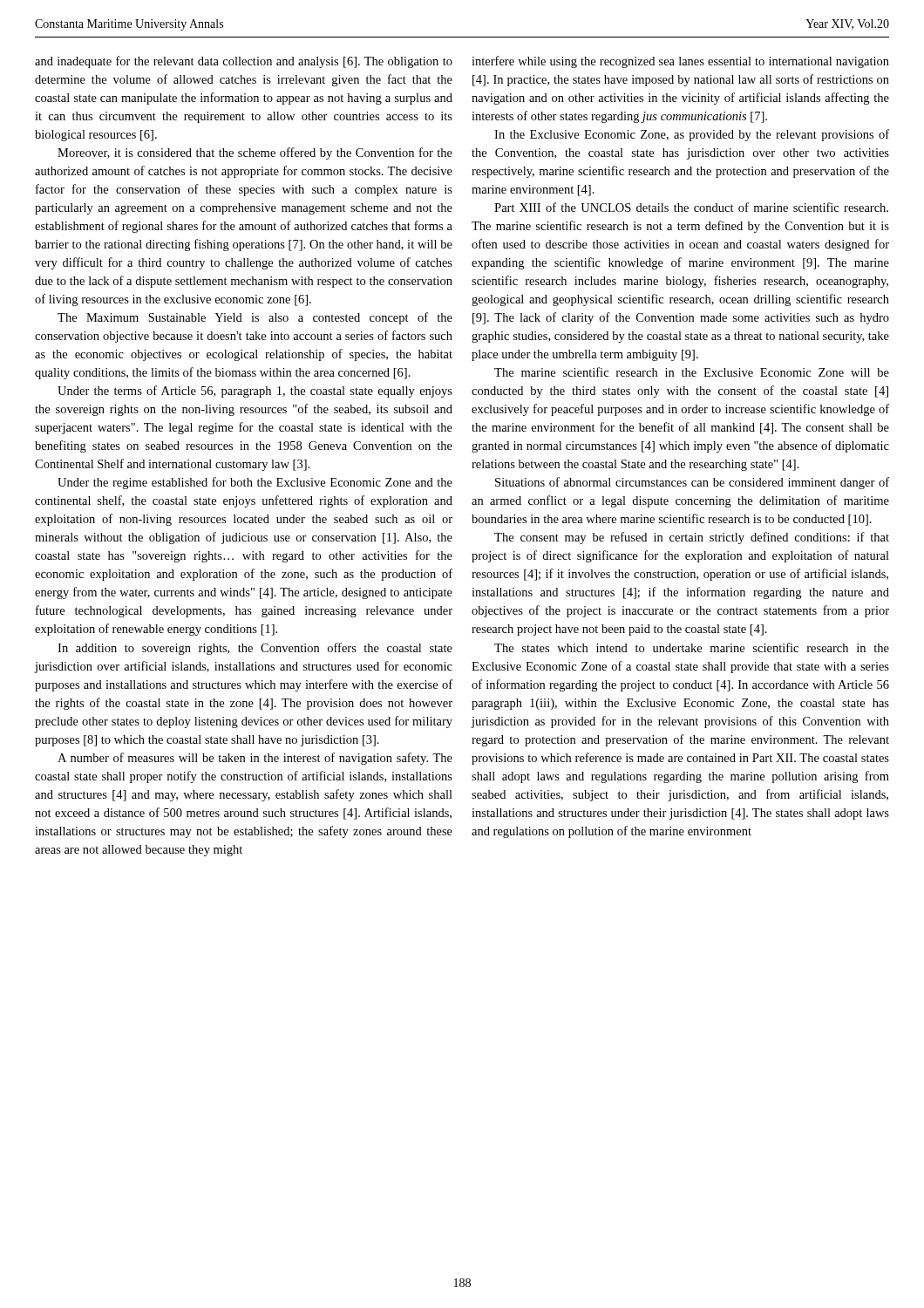The image size is (924, 1308).
Task: Find the passage starting "The Maximum Sustainable"
Action: [x=244, y=346]
